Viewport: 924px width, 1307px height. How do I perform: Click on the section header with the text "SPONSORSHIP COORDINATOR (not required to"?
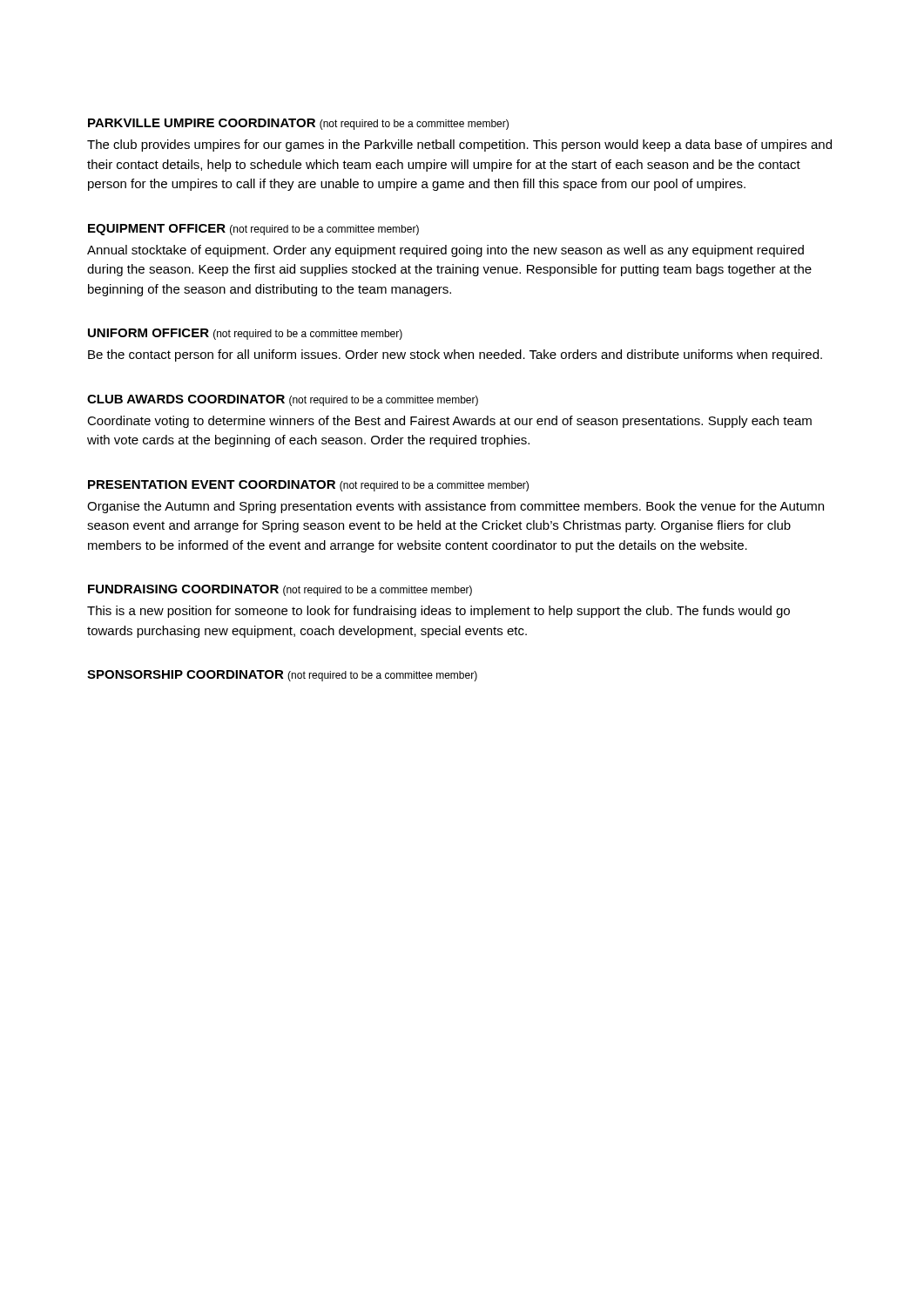click(282, 674)
